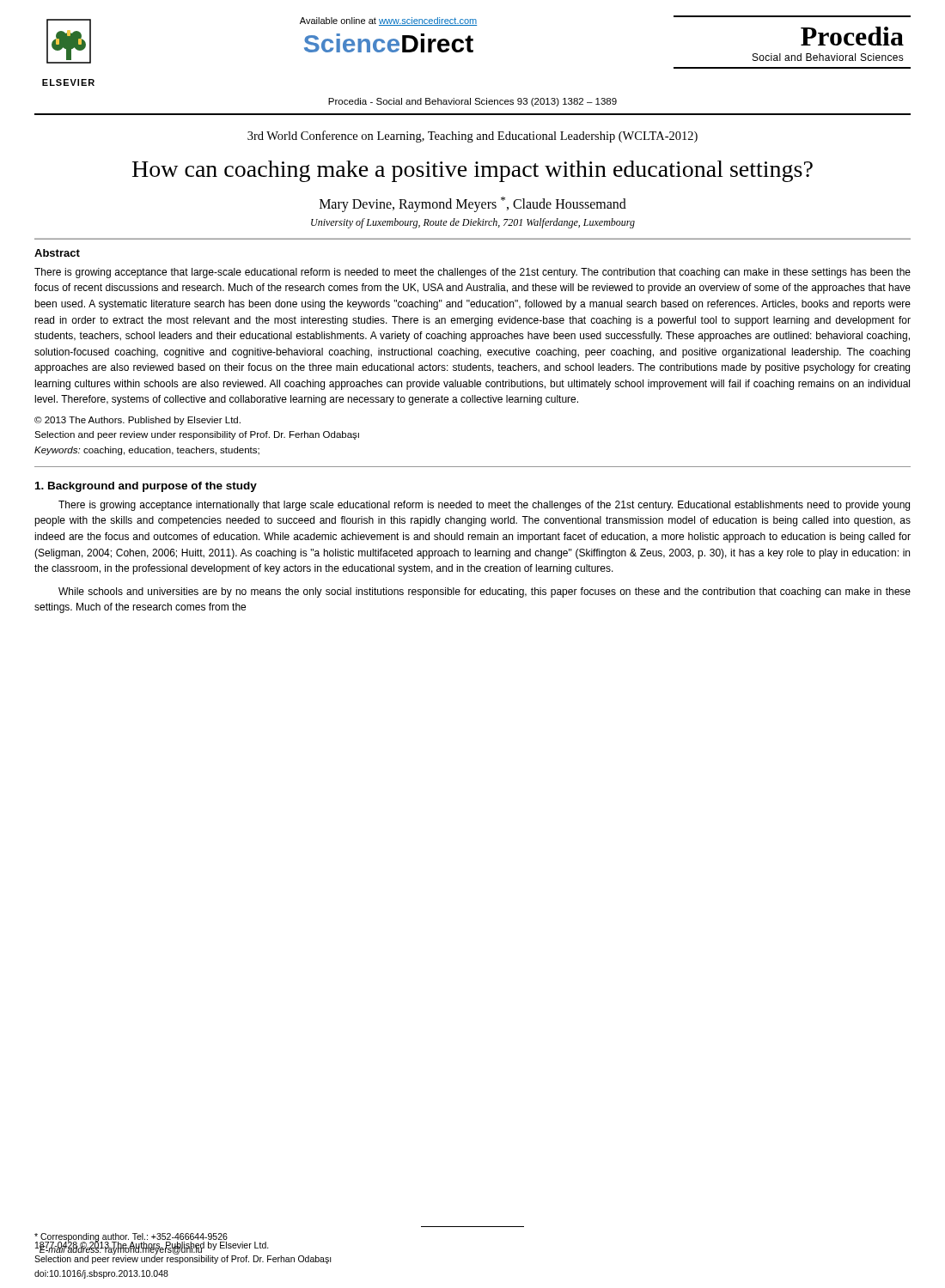The width and height of the screenshot is (945, 1288).
Task: Click on the title that reads "How can coaching make a"
Action: (x=472, y=169)
